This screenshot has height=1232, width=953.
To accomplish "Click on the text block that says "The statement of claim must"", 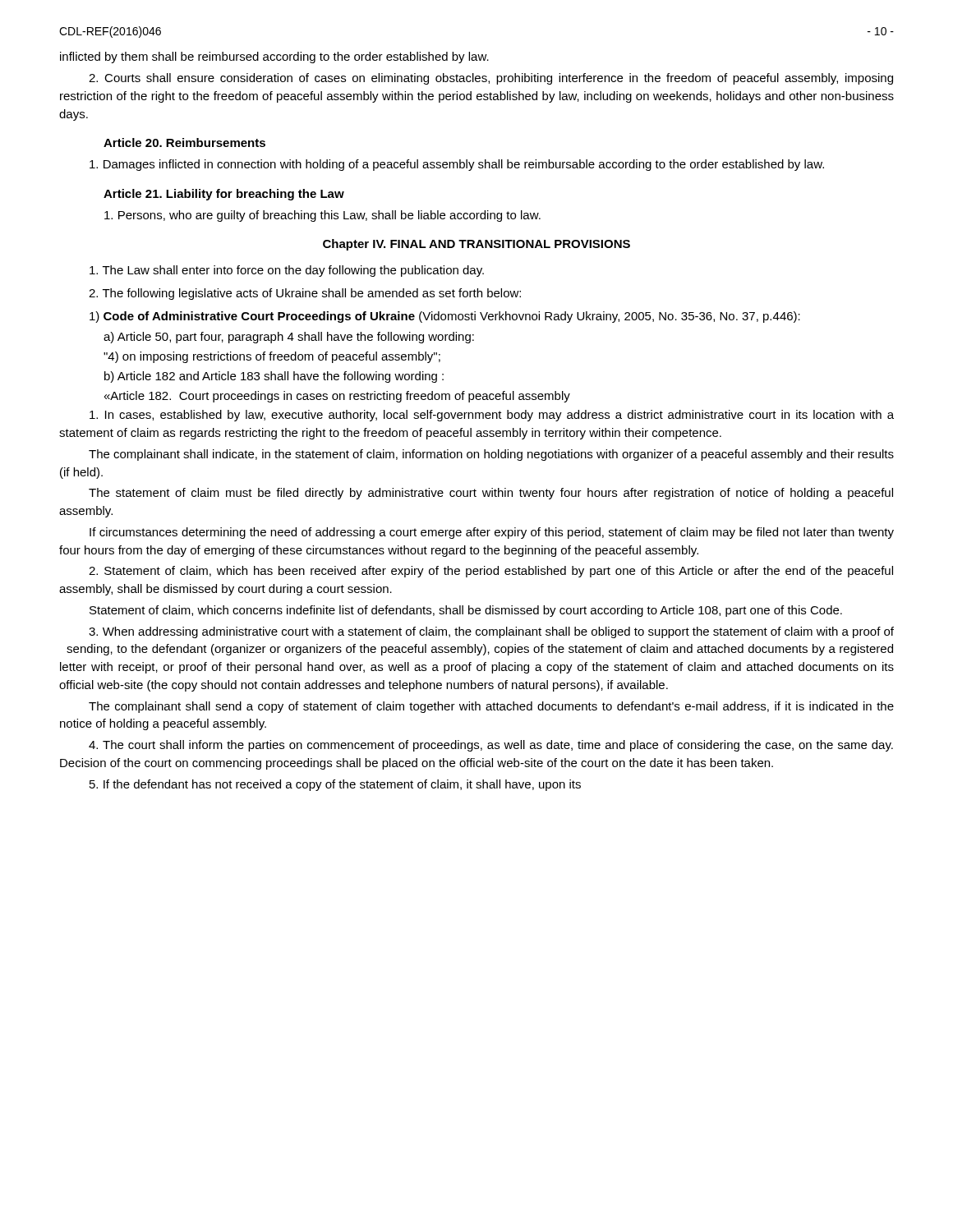I will tap(476, 502).
